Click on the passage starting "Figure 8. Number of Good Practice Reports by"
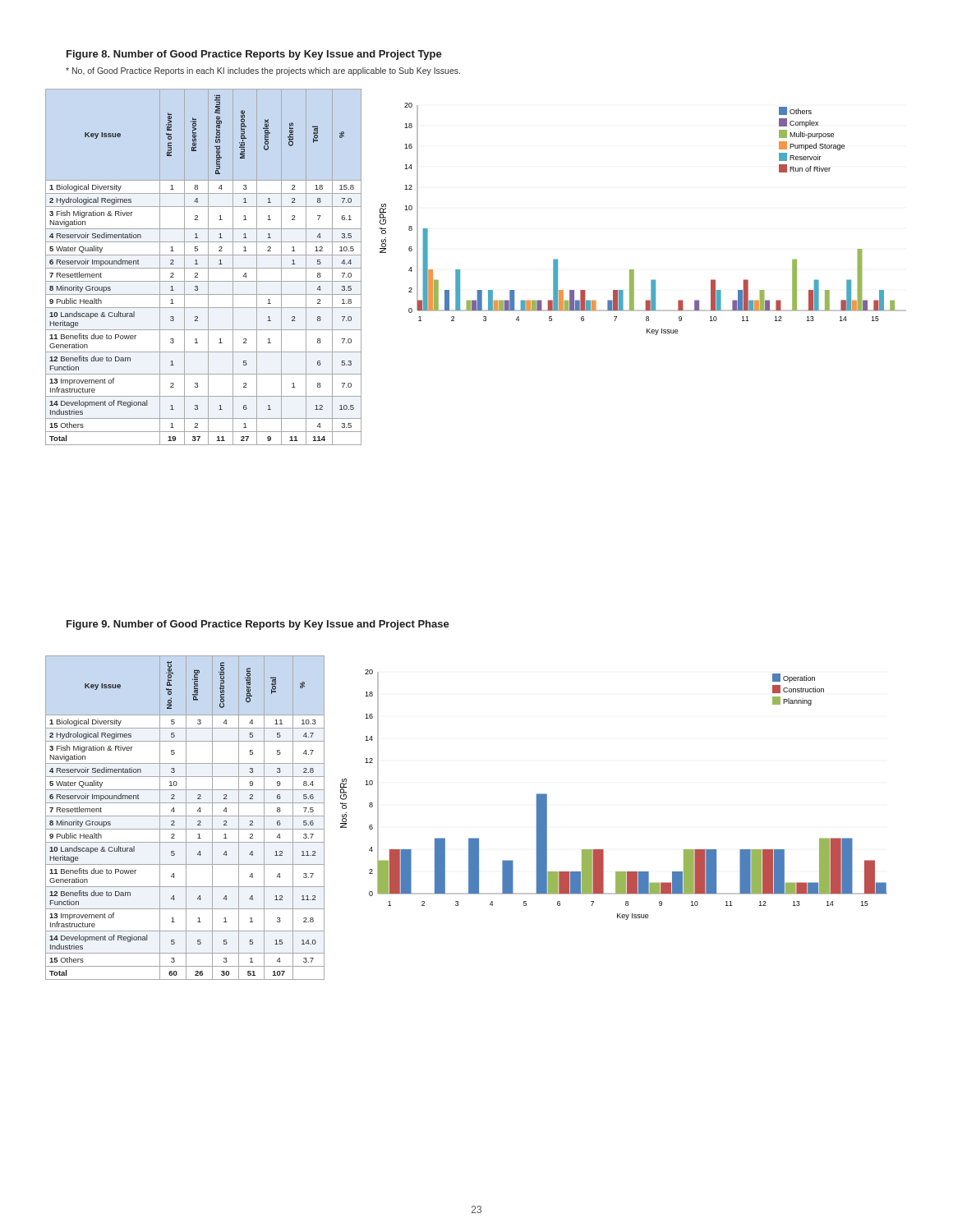 (x=254, y=54)
